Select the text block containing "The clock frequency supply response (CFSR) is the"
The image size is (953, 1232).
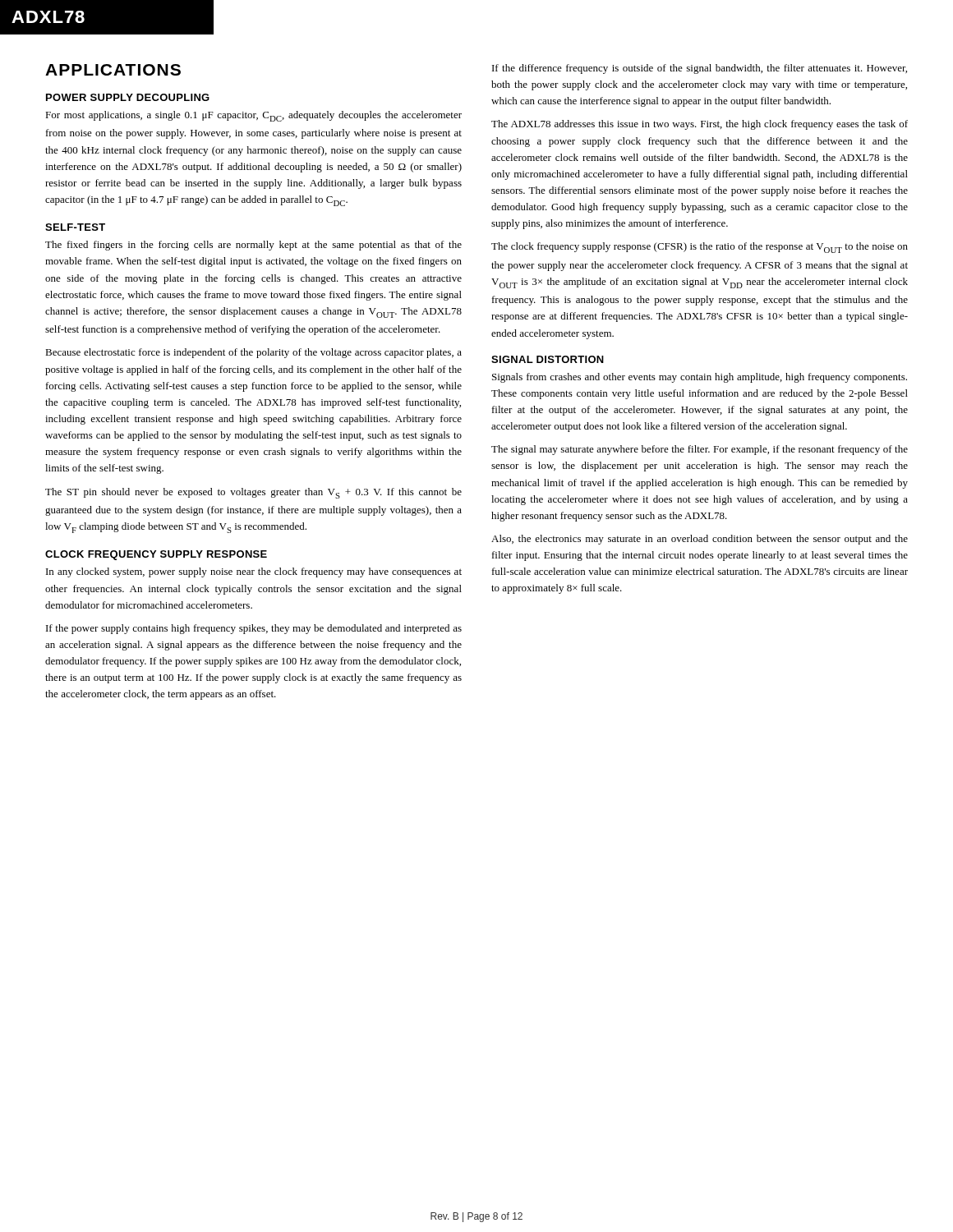click(700, 290)
